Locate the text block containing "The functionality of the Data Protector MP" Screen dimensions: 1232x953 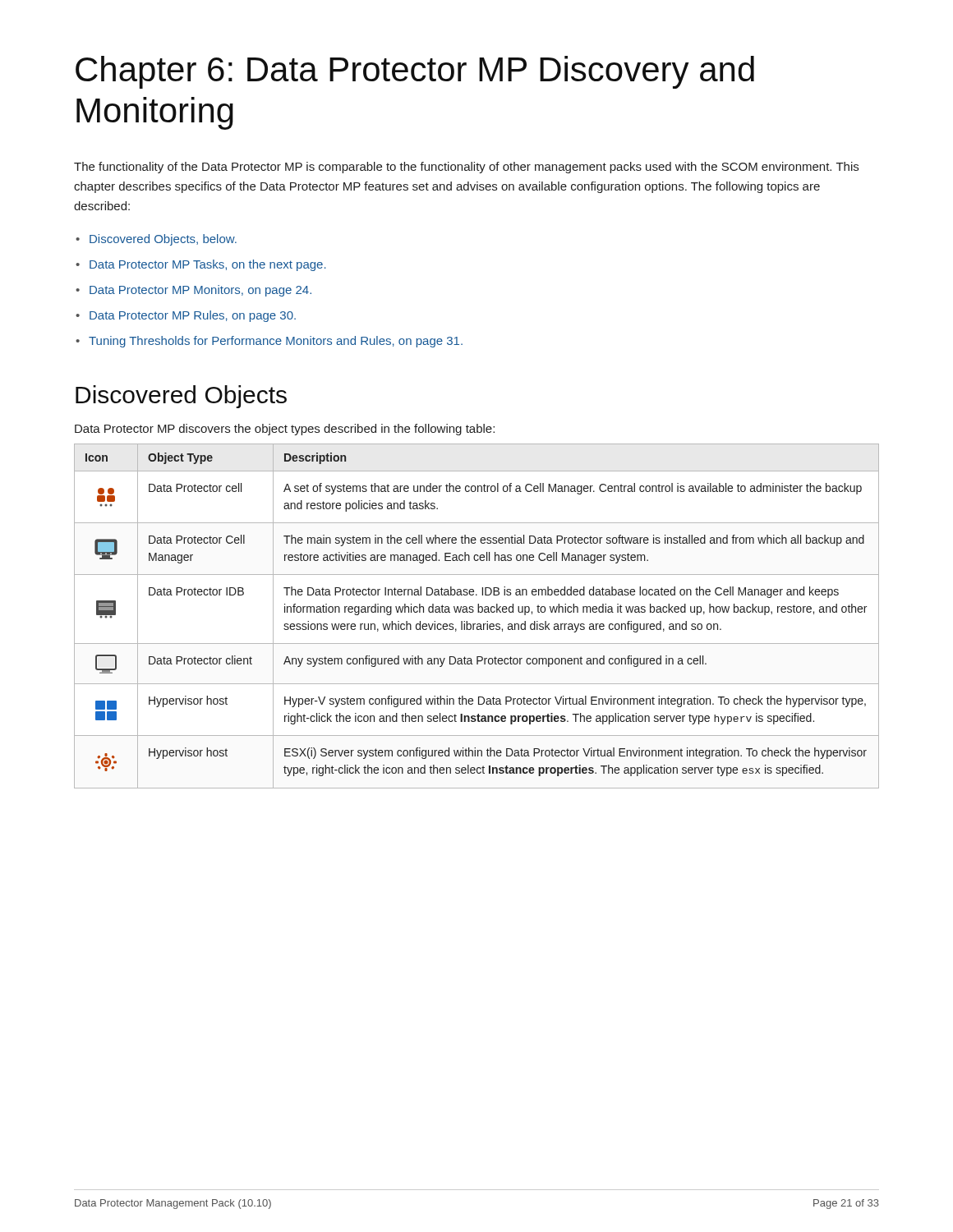(x=476, y=186)
